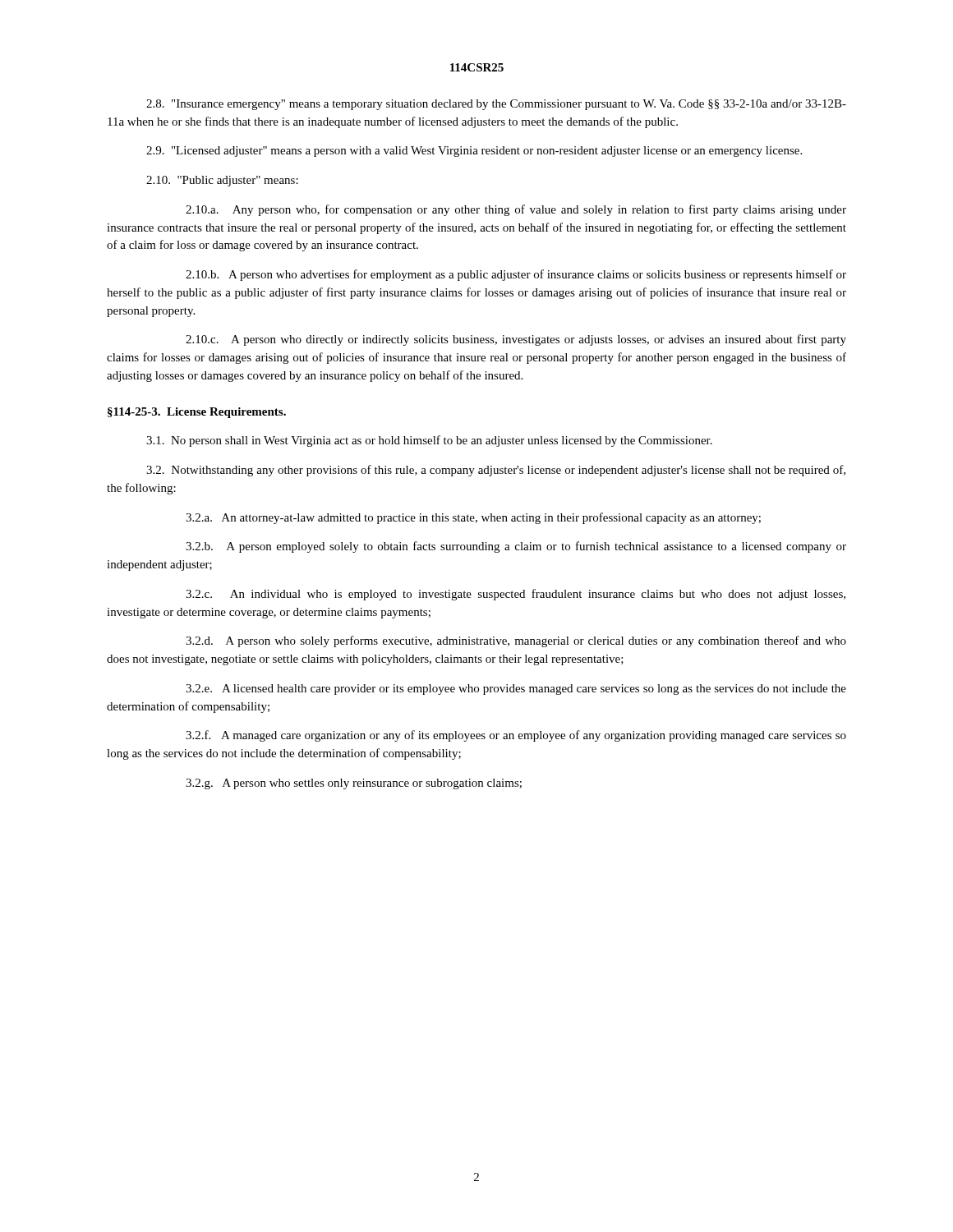Click on the text block that reads "10.b. A person who"
The image size is (953, 1232).
476,292
